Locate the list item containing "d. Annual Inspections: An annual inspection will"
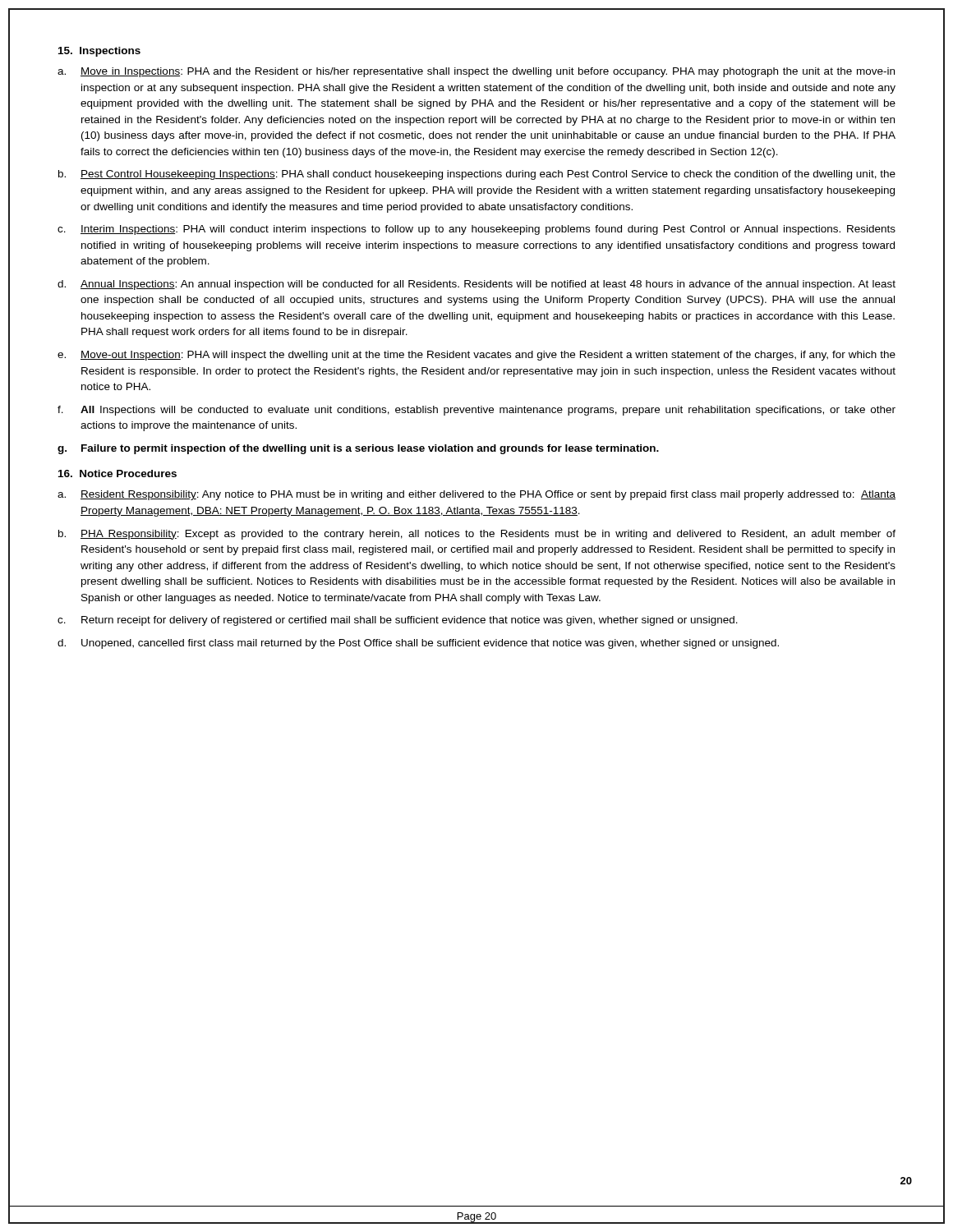The image size is (953, 1232). (476, 308)
